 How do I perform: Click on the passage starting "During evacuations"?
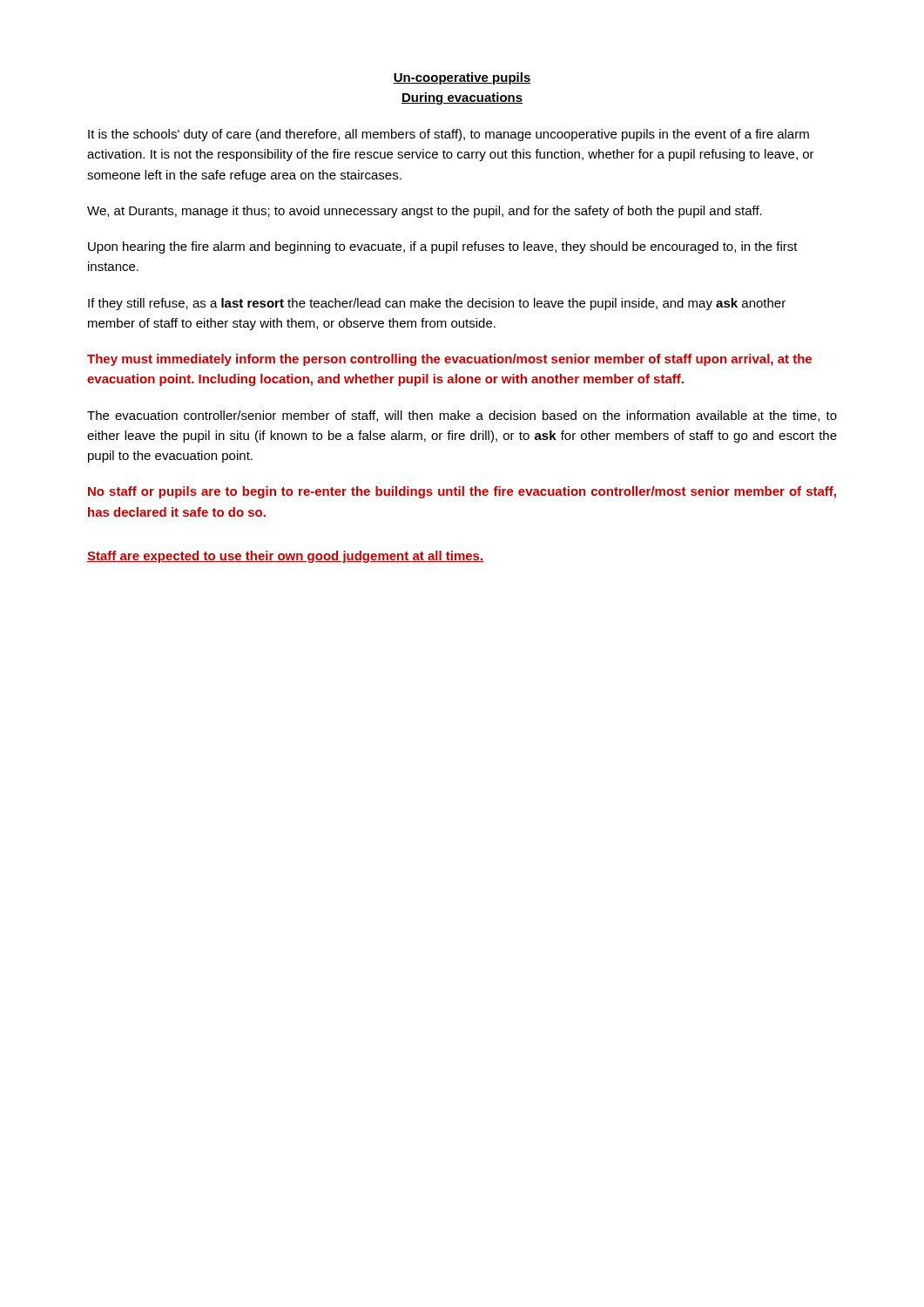462,97
